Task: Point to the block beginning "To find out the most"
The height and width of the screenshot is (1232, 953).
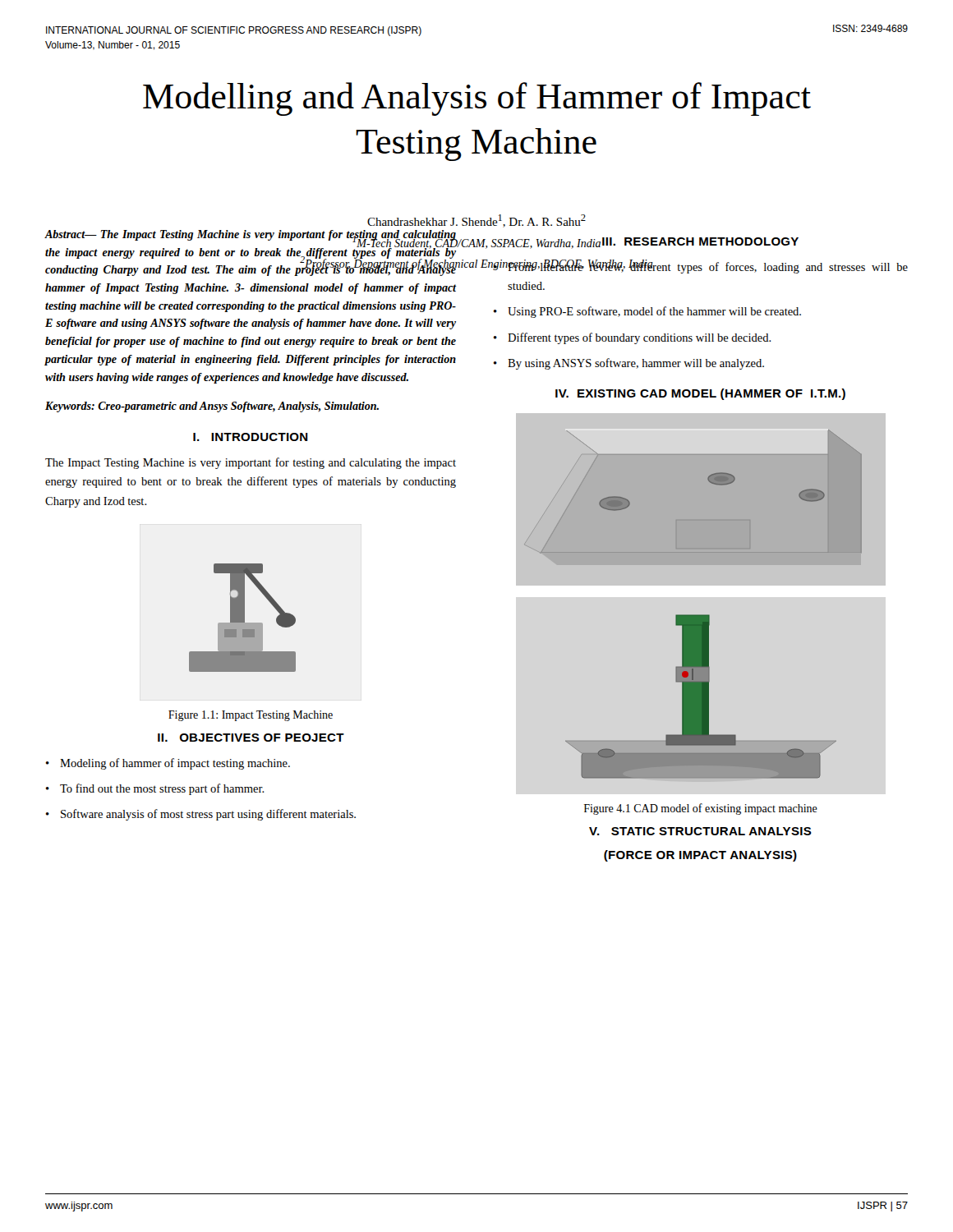Action: [x=162, y=788]
